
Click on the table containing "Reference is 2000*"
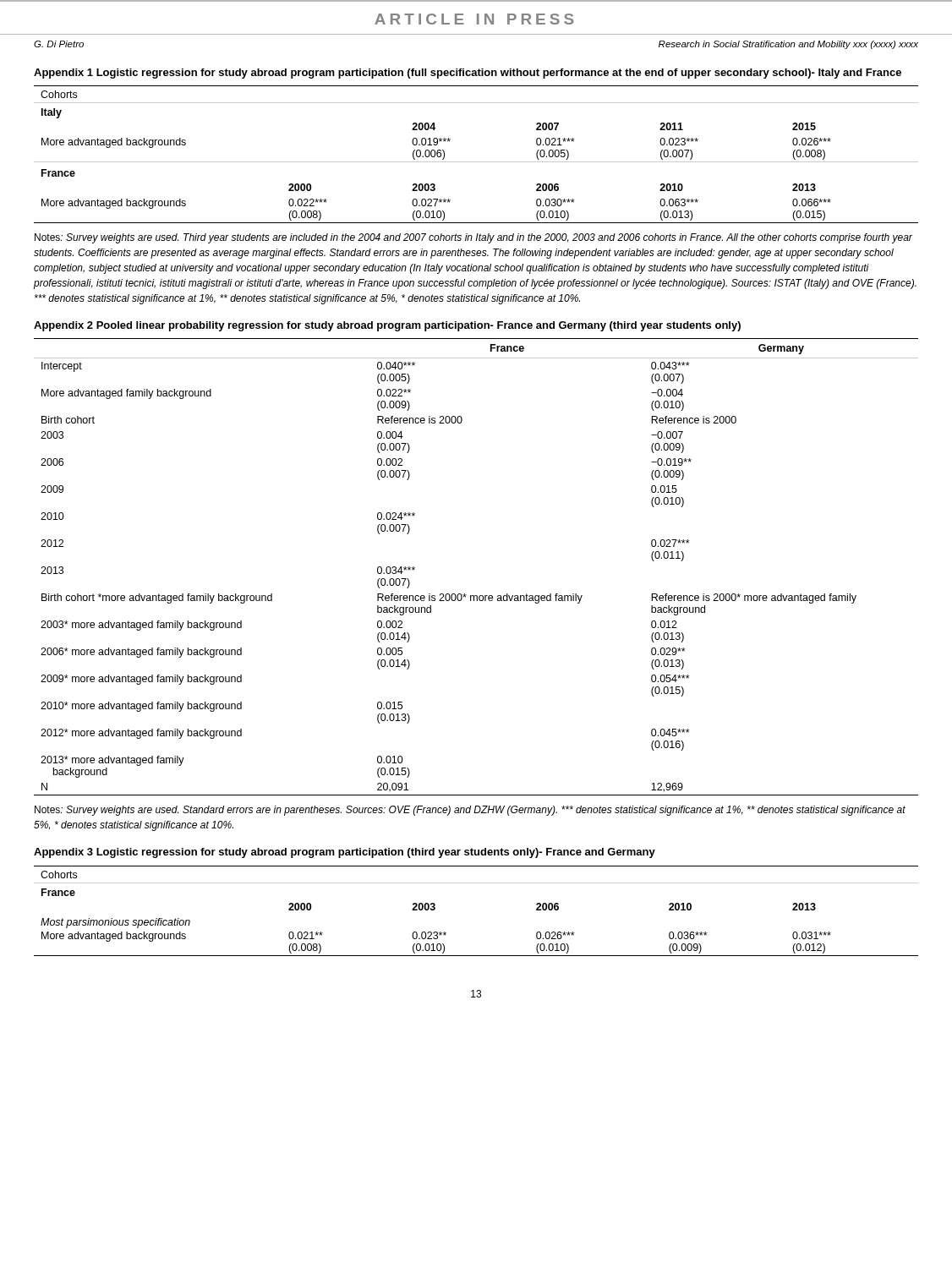[476, 567]
